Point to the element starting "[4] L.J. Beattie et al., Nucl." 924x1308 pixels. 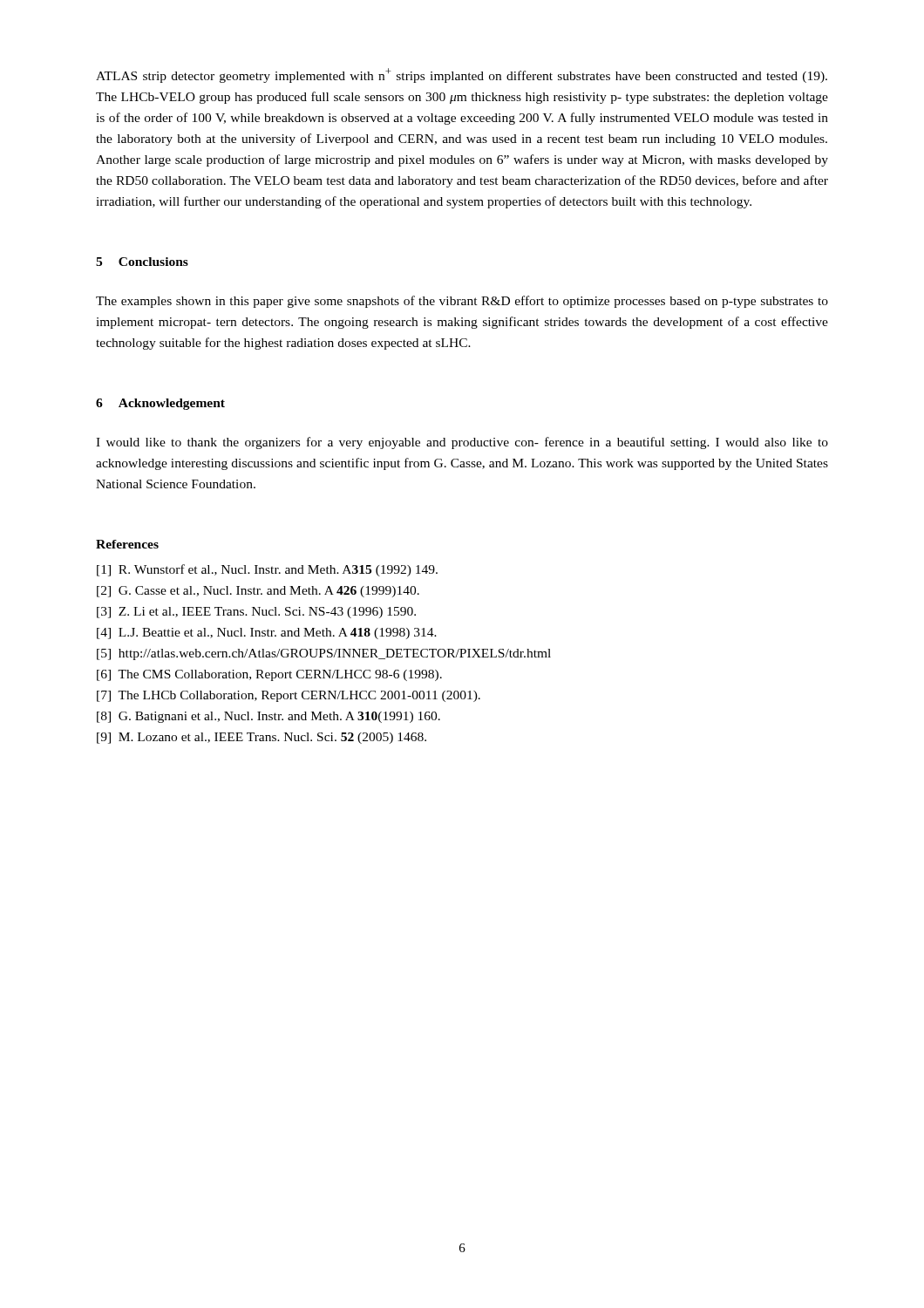[x=267, y=634]
